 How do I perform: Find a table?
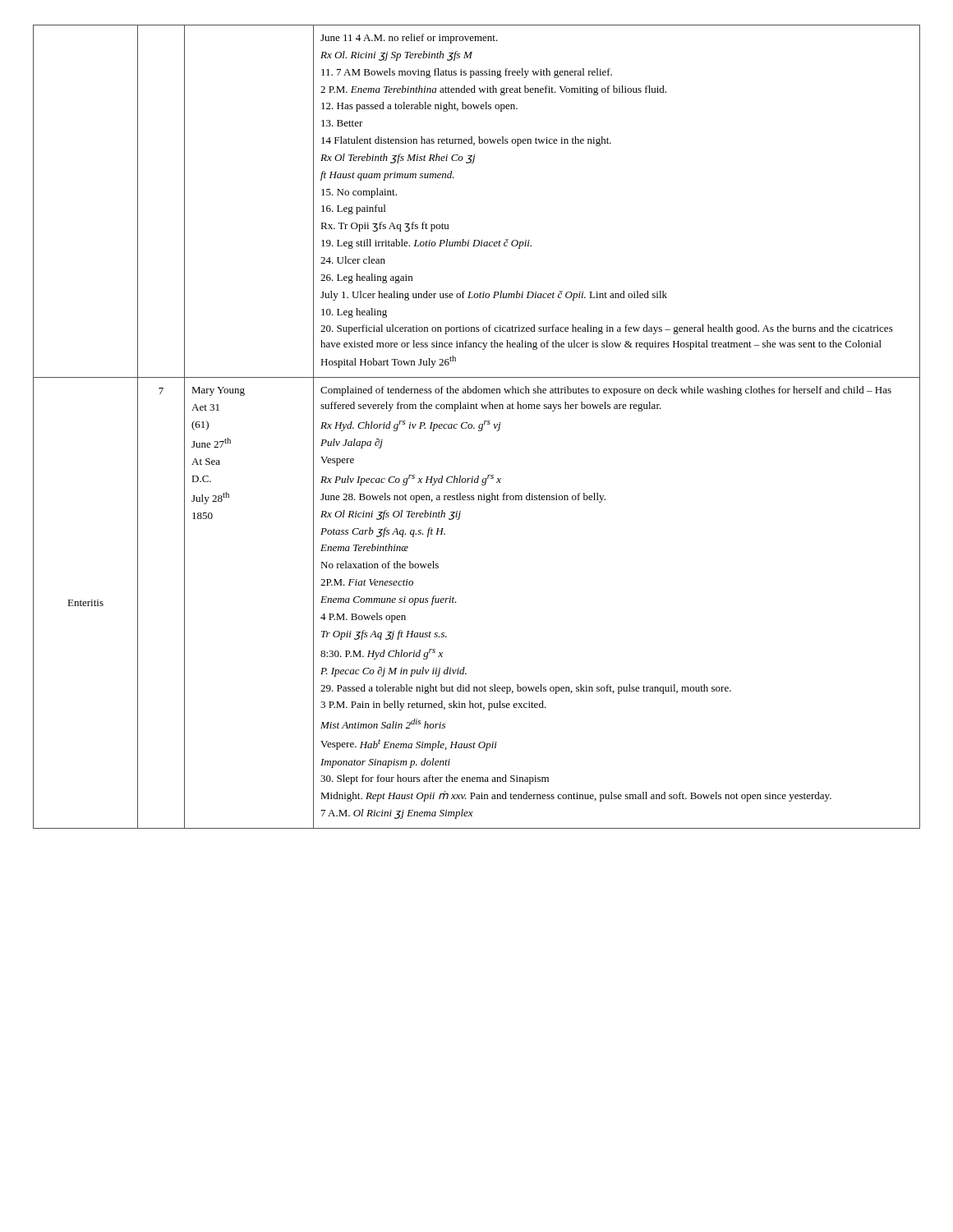476,427
